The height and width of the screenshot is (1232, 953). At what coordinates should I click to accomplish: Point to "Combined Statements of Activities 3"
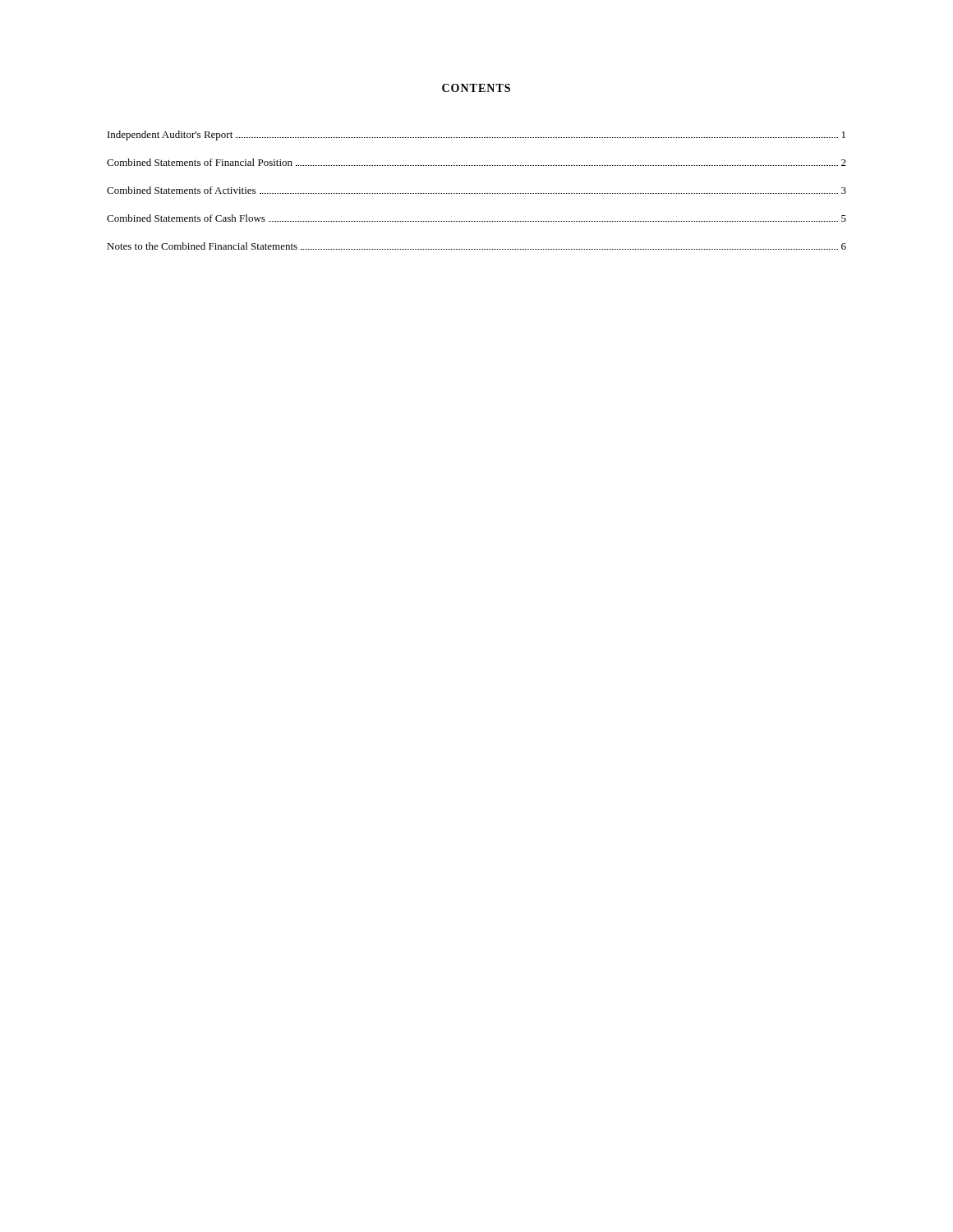[x=476, y=191]
